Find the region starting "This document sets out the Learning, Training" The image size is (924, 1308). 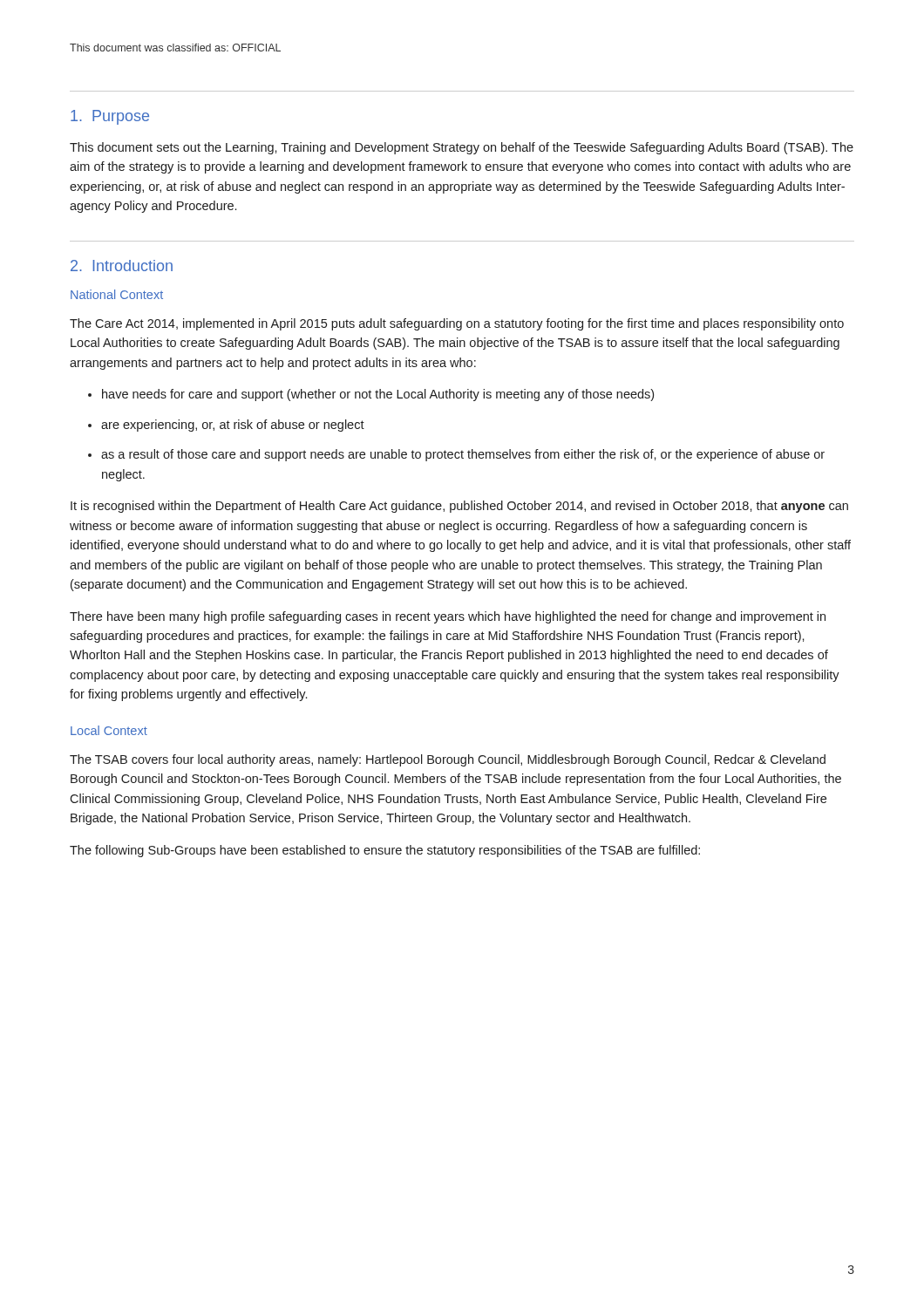[x=462, y=177]
